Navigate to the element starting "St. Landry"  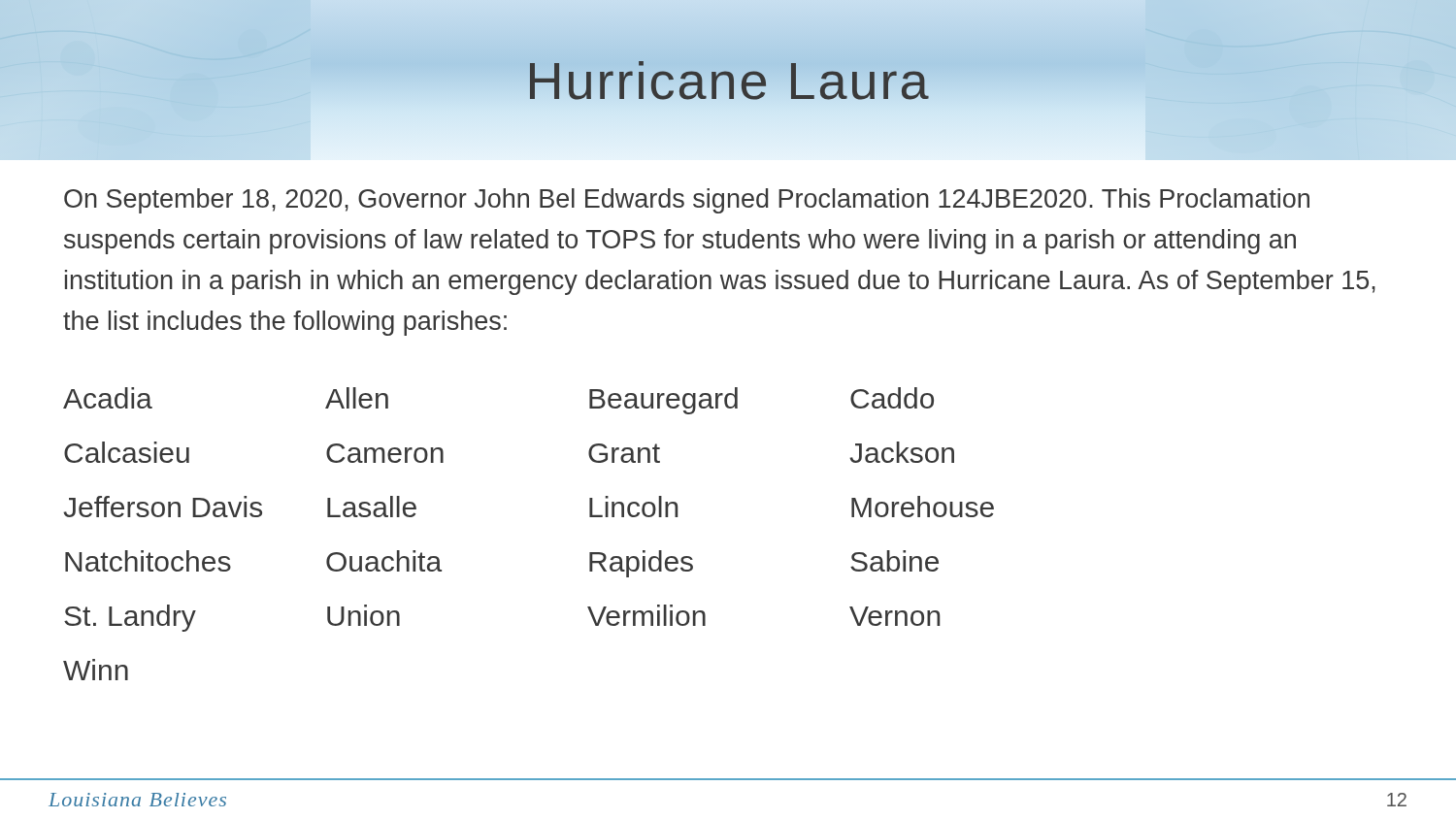(x=129, y=616)
